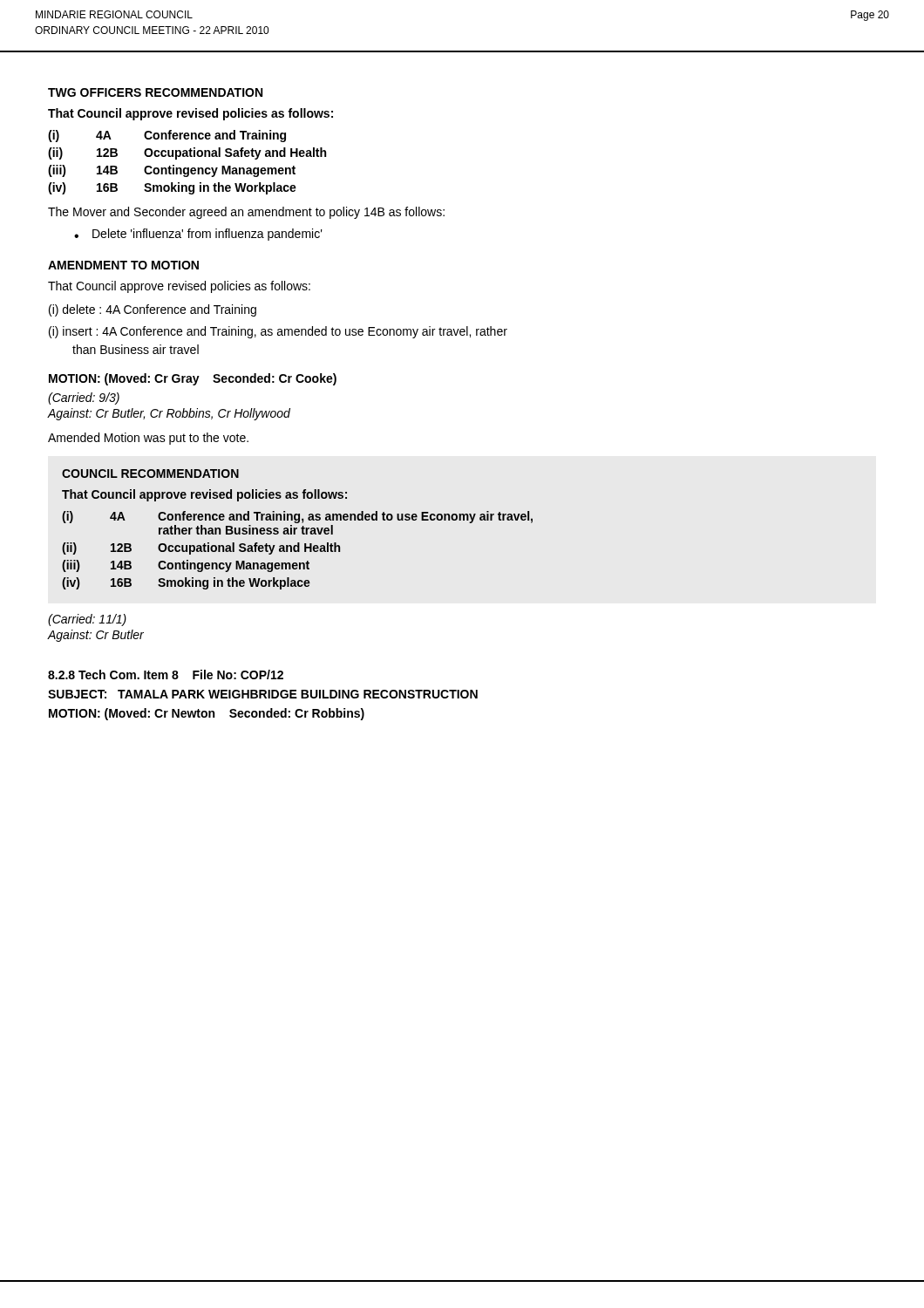924x1308 pixels.
Task: Point to the passage starting "(ii) 12B Occupational Safety and Health"
Action: tap(187, 153)
